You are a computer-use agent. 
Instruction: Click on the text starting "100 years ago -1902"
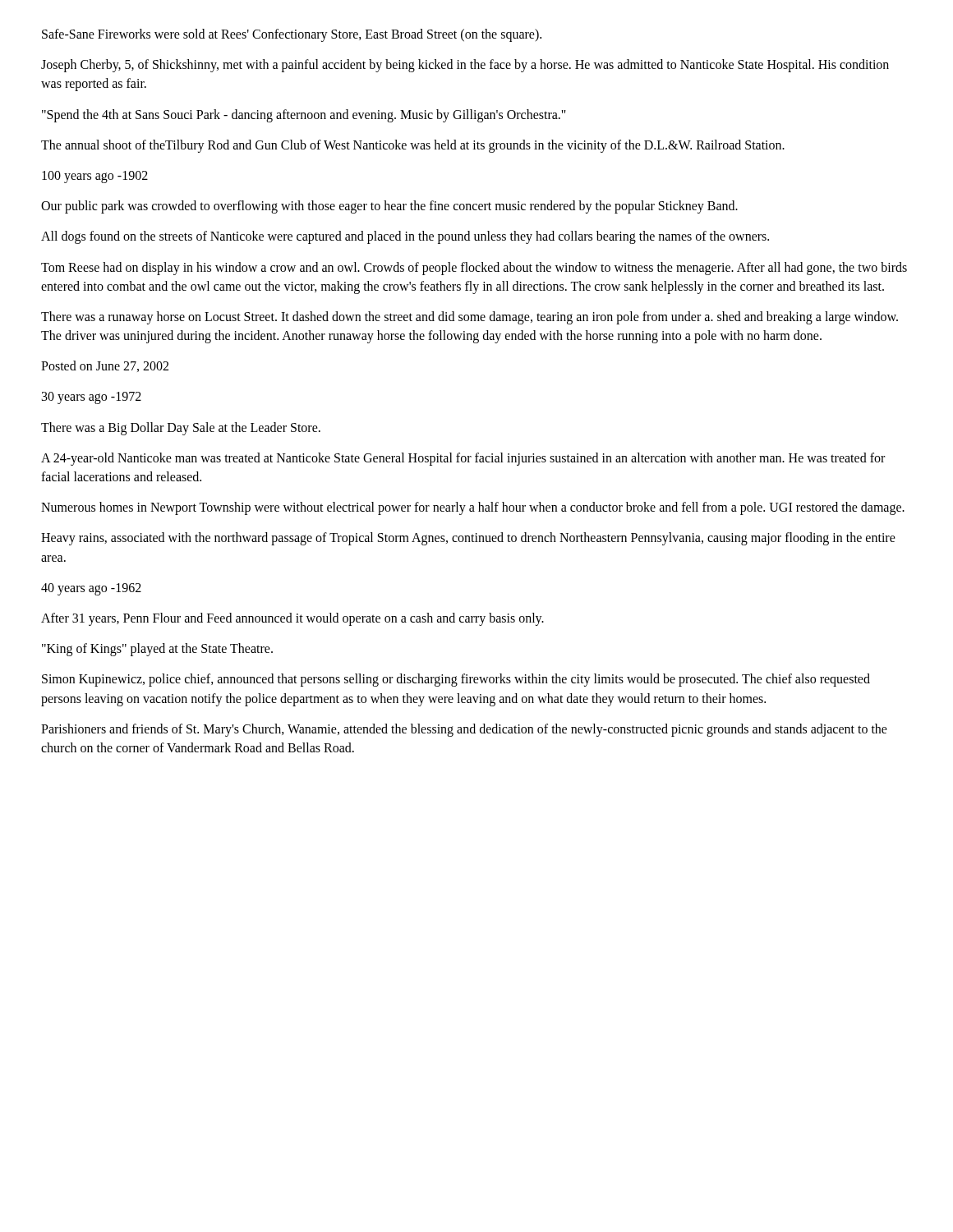tap(95, 175)
